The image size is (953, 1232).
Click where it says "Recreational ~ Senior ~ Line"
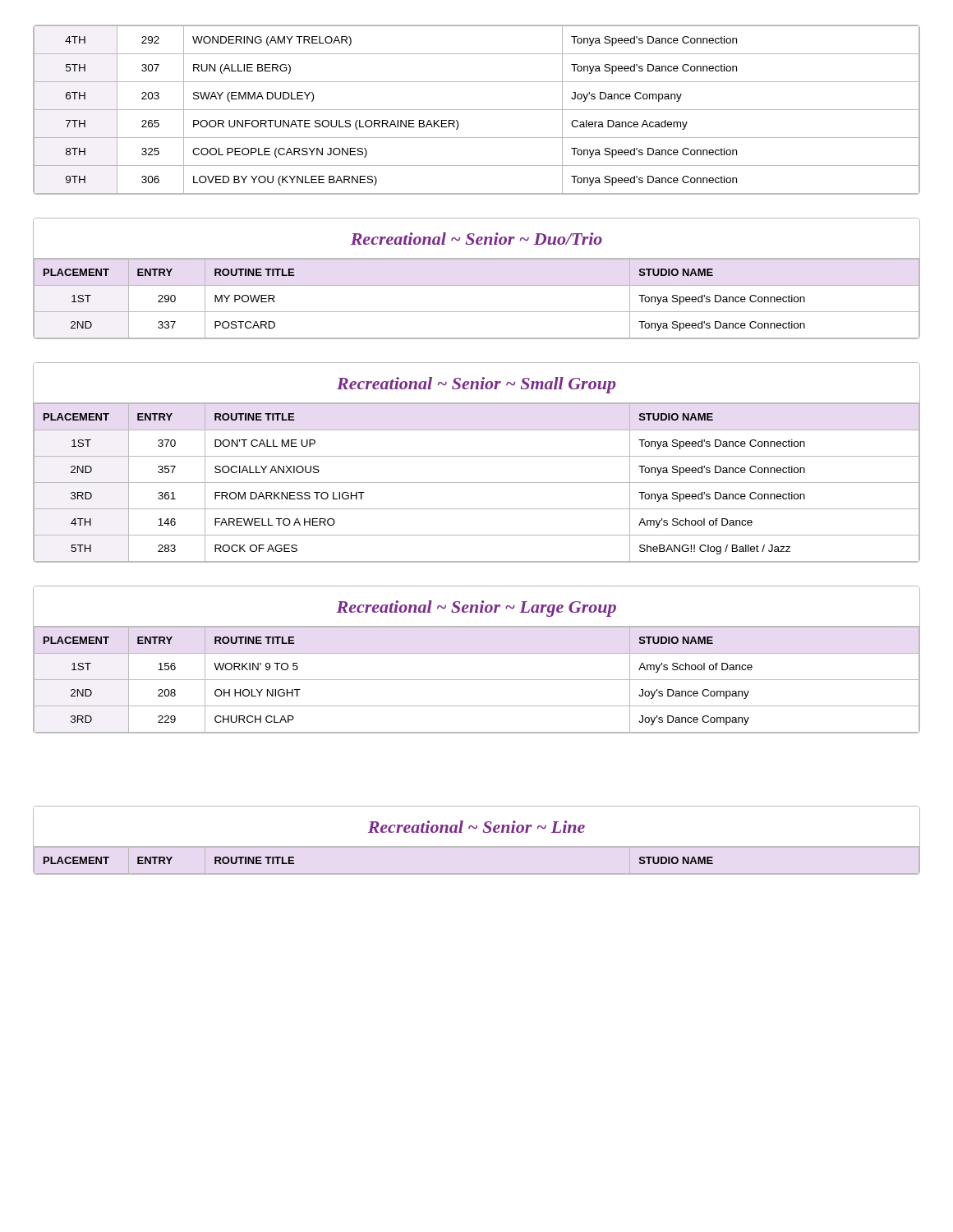coord(476,827)
